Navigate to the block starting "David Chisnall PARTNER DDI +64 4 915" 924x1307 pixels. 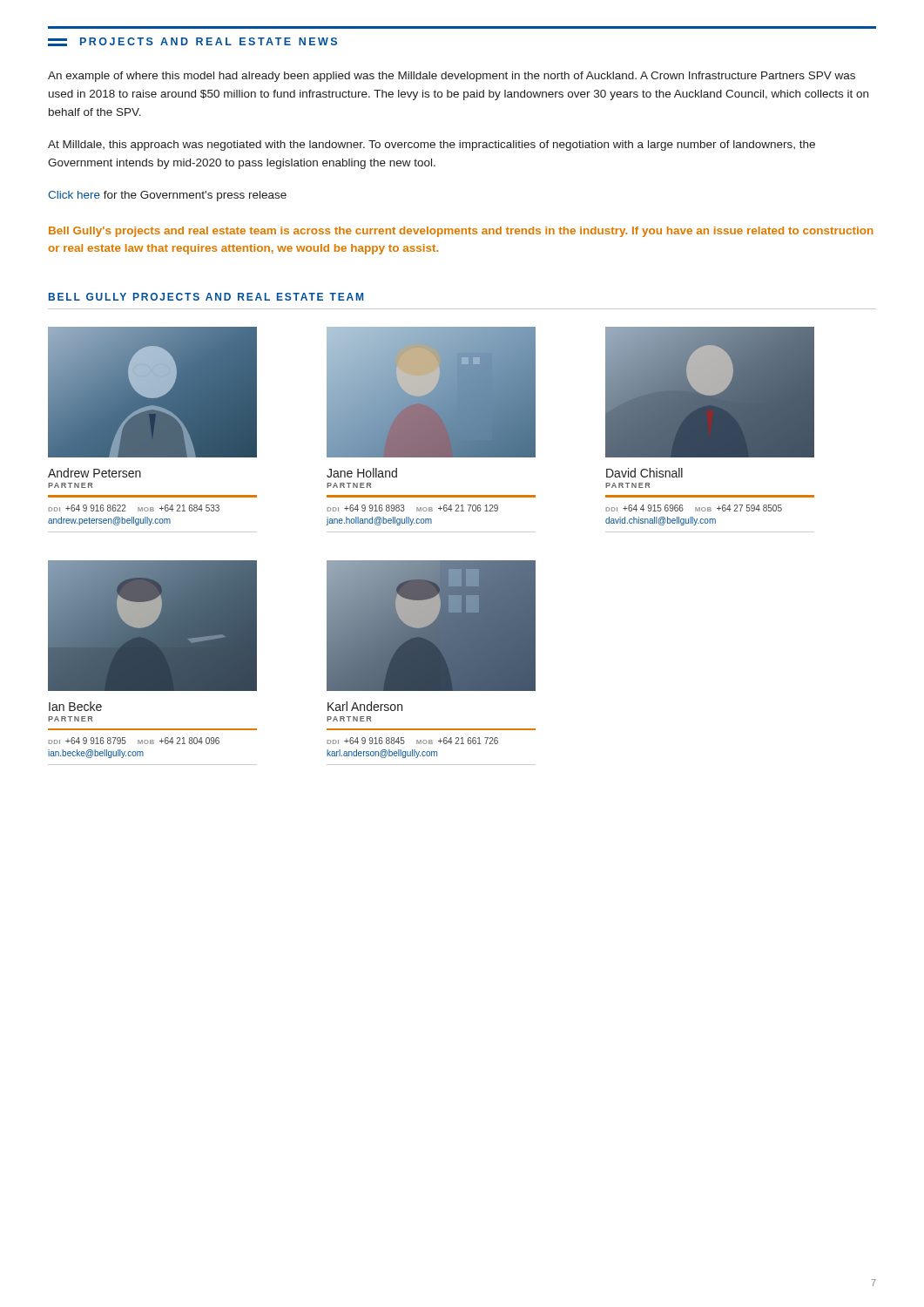pos(745,499)
